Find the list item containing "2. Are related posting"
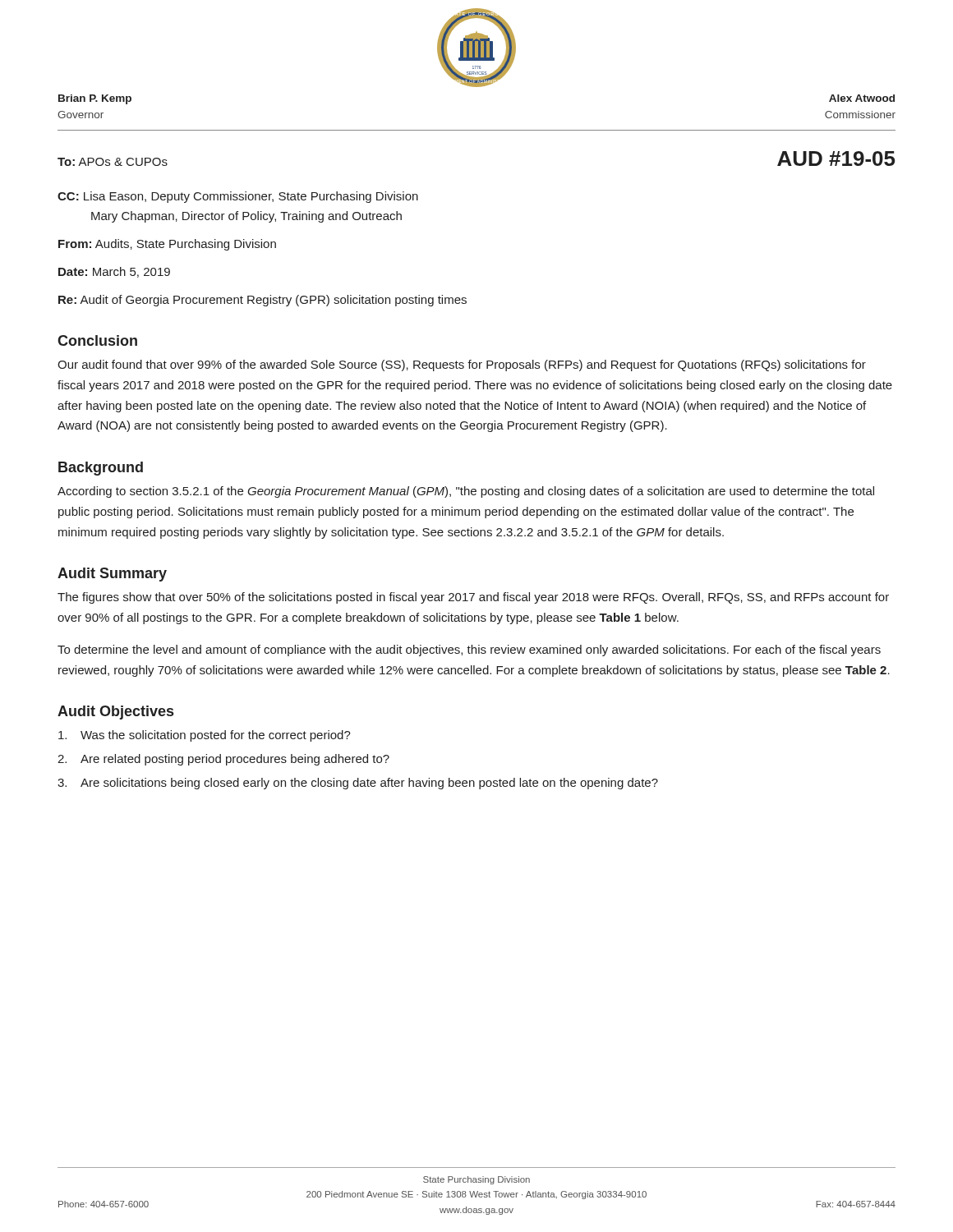Screen dimensions: 1232x953 click(x=223, y=759)
